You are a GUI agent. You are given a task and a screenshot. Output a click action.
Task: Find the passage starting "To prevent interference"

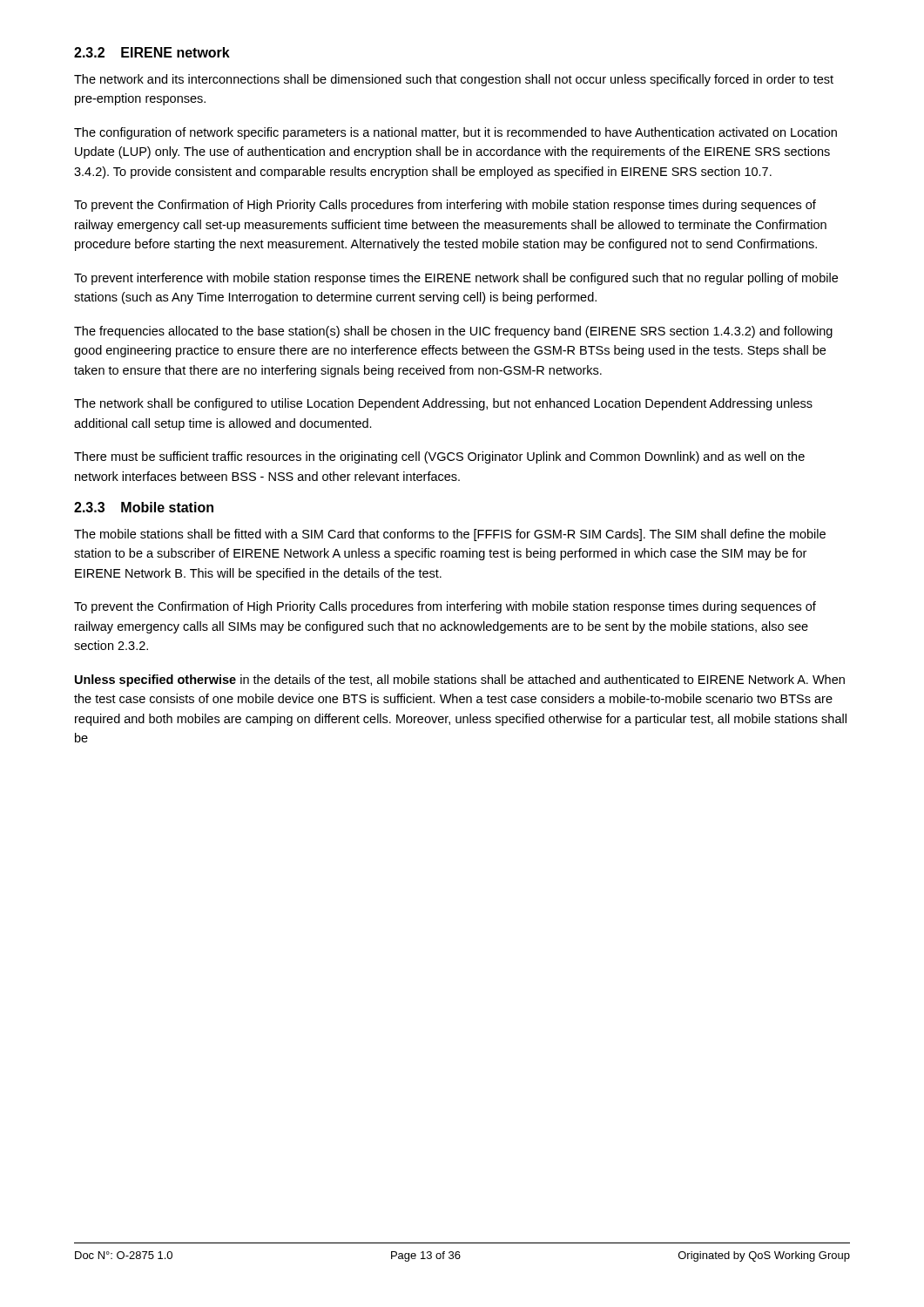pyautogui.click(x=456, y=288)
